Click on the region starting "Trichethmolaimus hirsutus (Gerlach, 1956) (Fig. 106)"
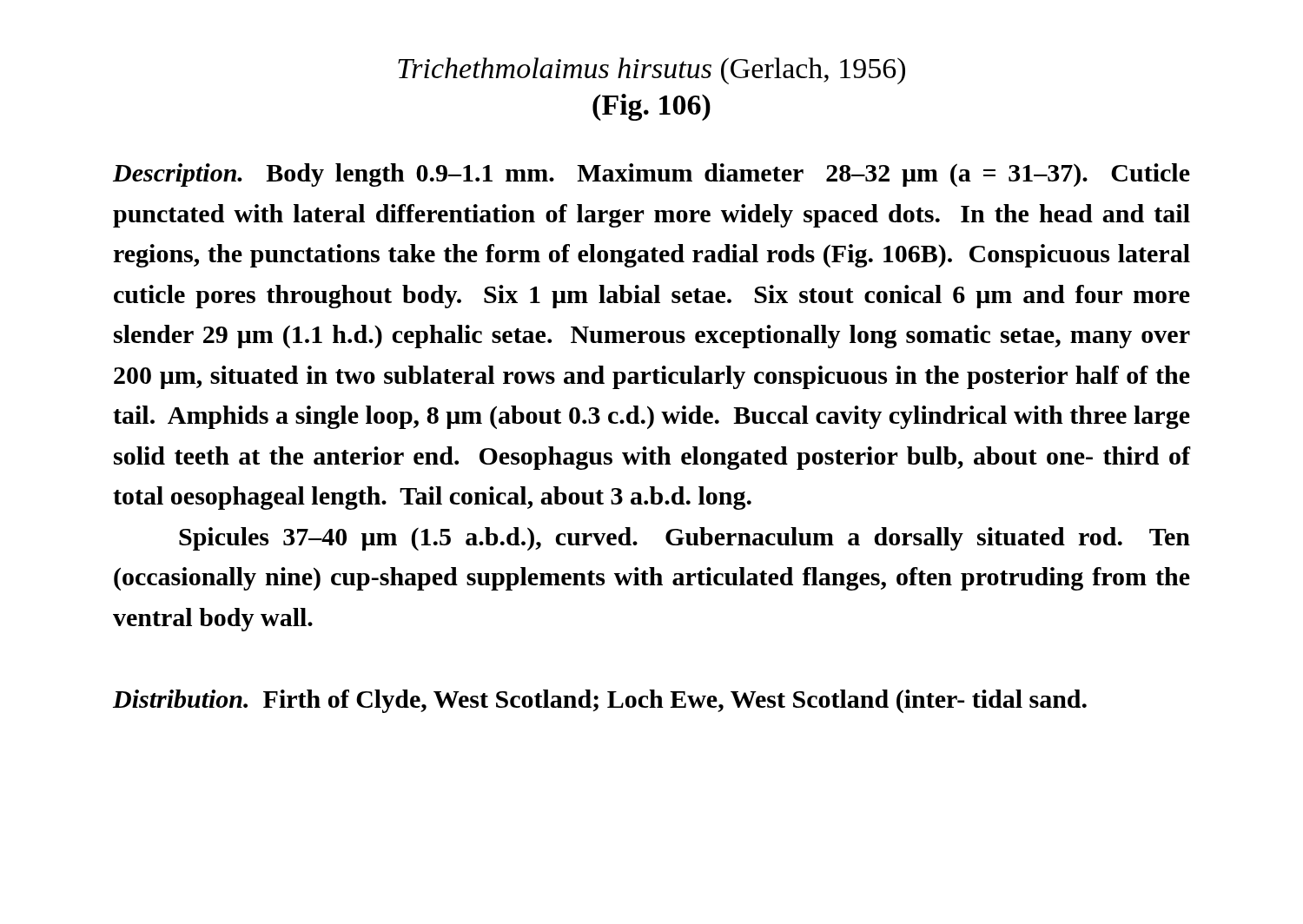Screen dimensions: 924x1303 [x=652, y=87]
